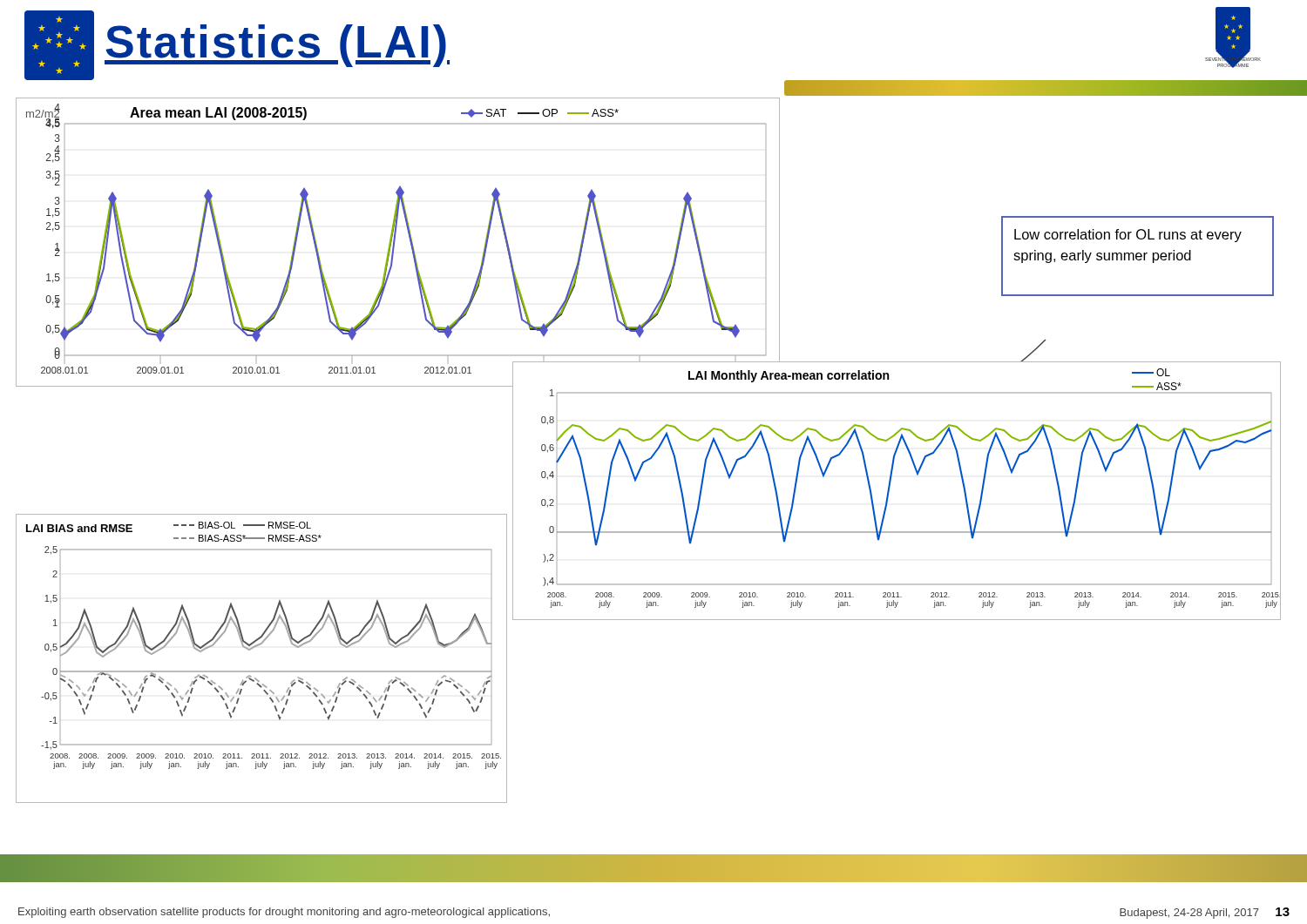The image size is (1307, 924).
Task: Navigate to the block starting "Statistics (LAI)"
Action: coord(277,42)
